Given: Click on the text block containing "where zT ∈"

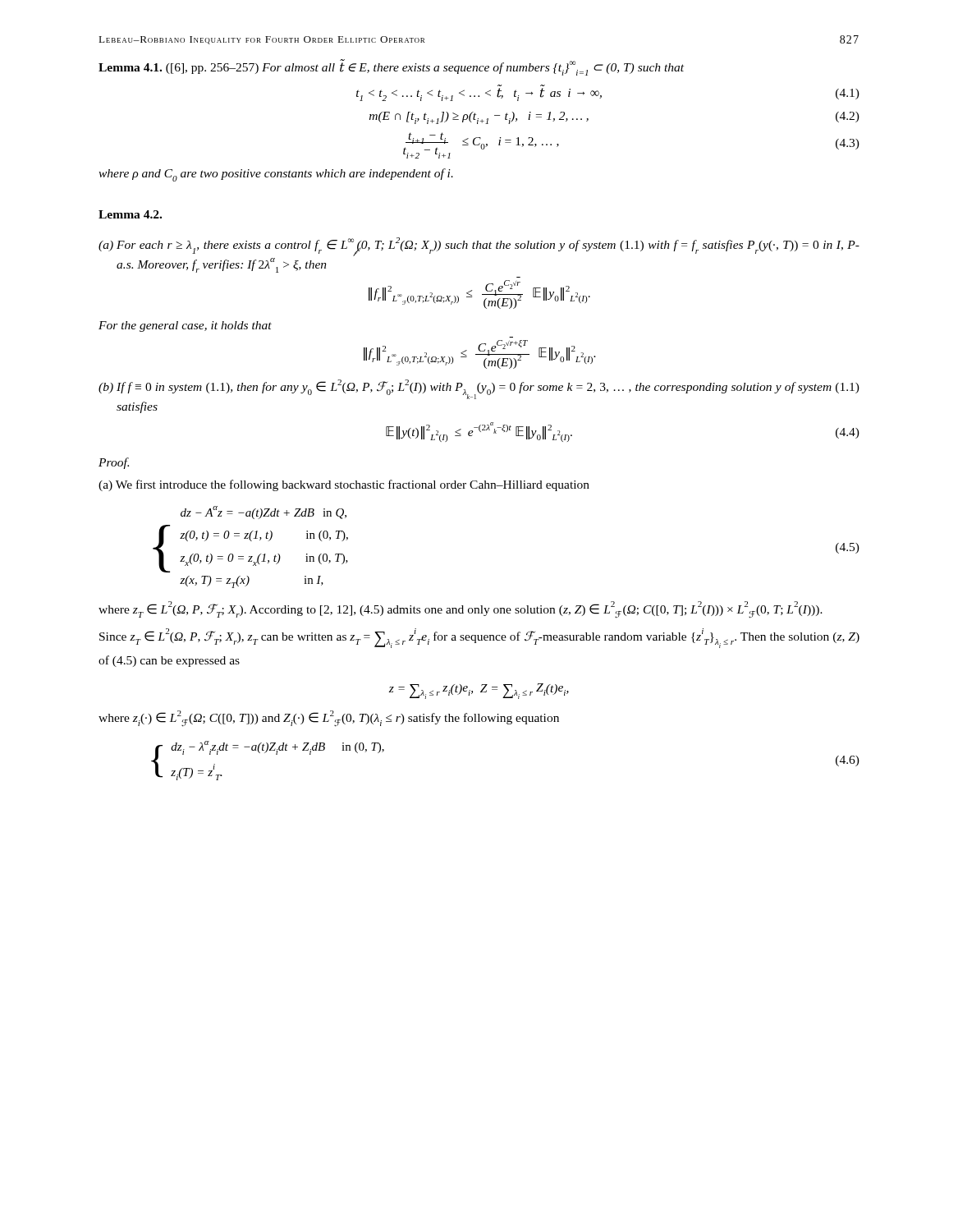Looking at the screenshot, I should coord(461,609).
